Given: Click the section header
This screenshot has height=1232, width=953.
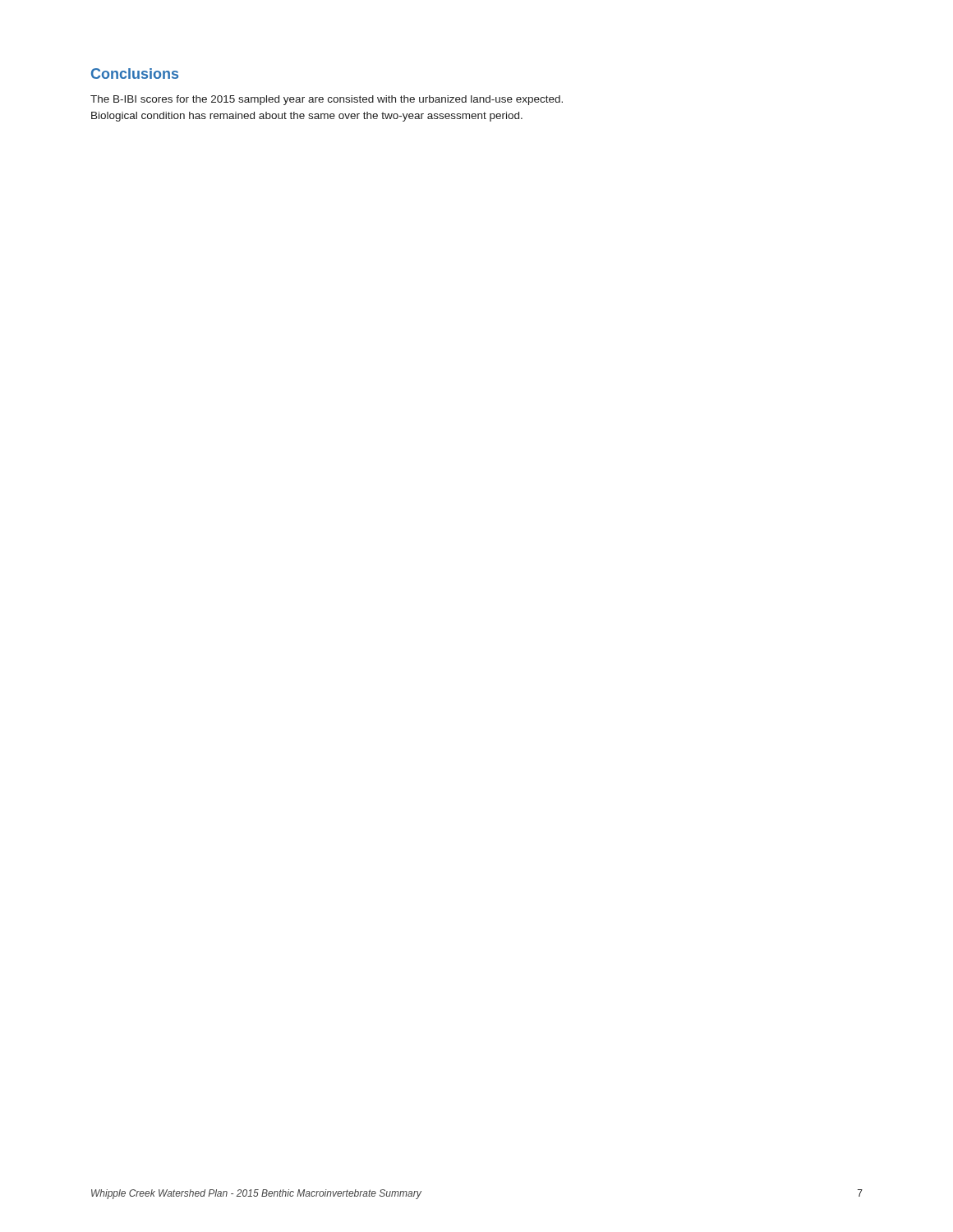Looking at the screenshot, I should pyautogui.click(x=135, y=74).
